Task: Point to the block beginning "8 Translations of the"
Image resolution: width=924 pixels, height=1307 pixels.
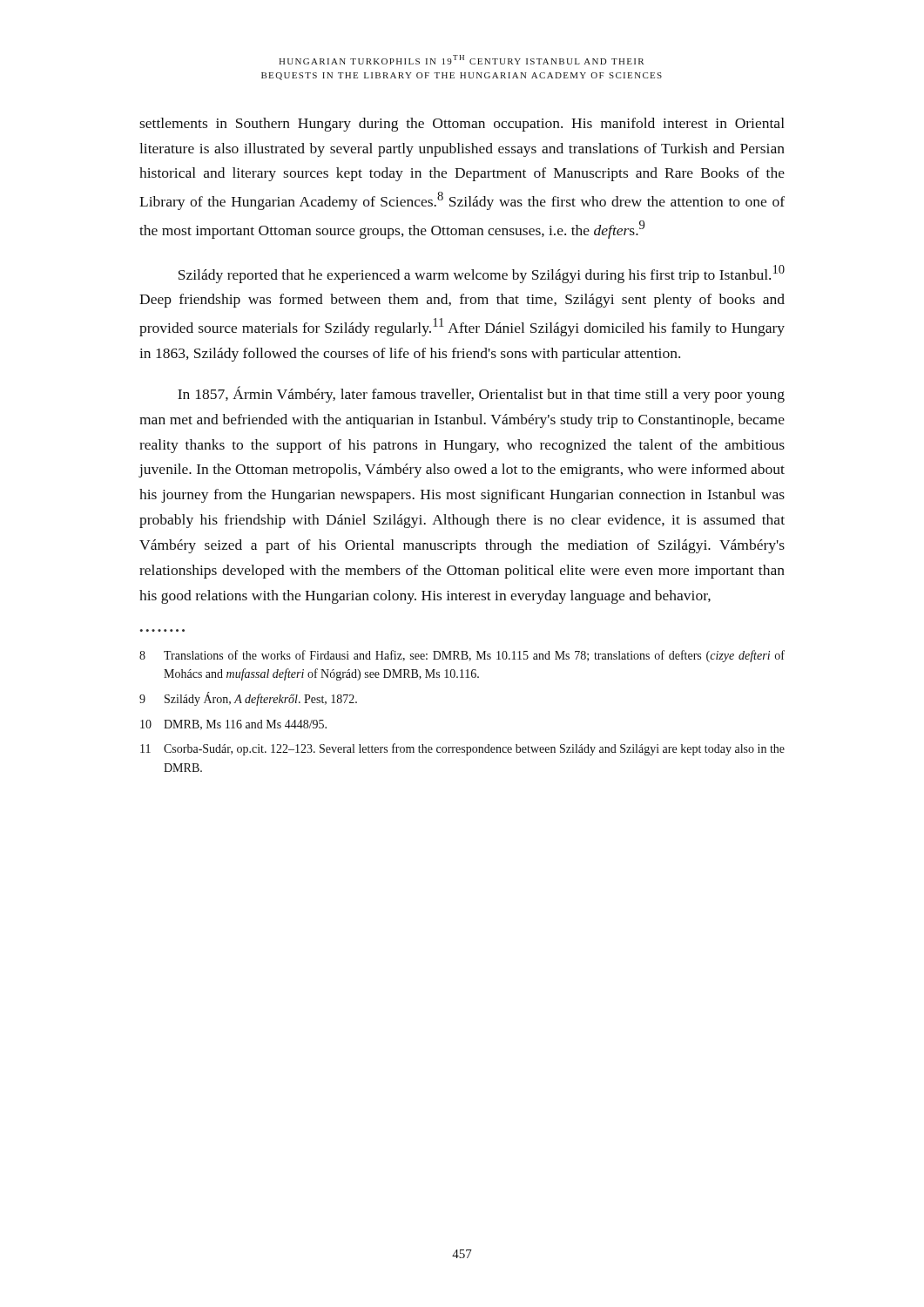Action: click(462, 656)
